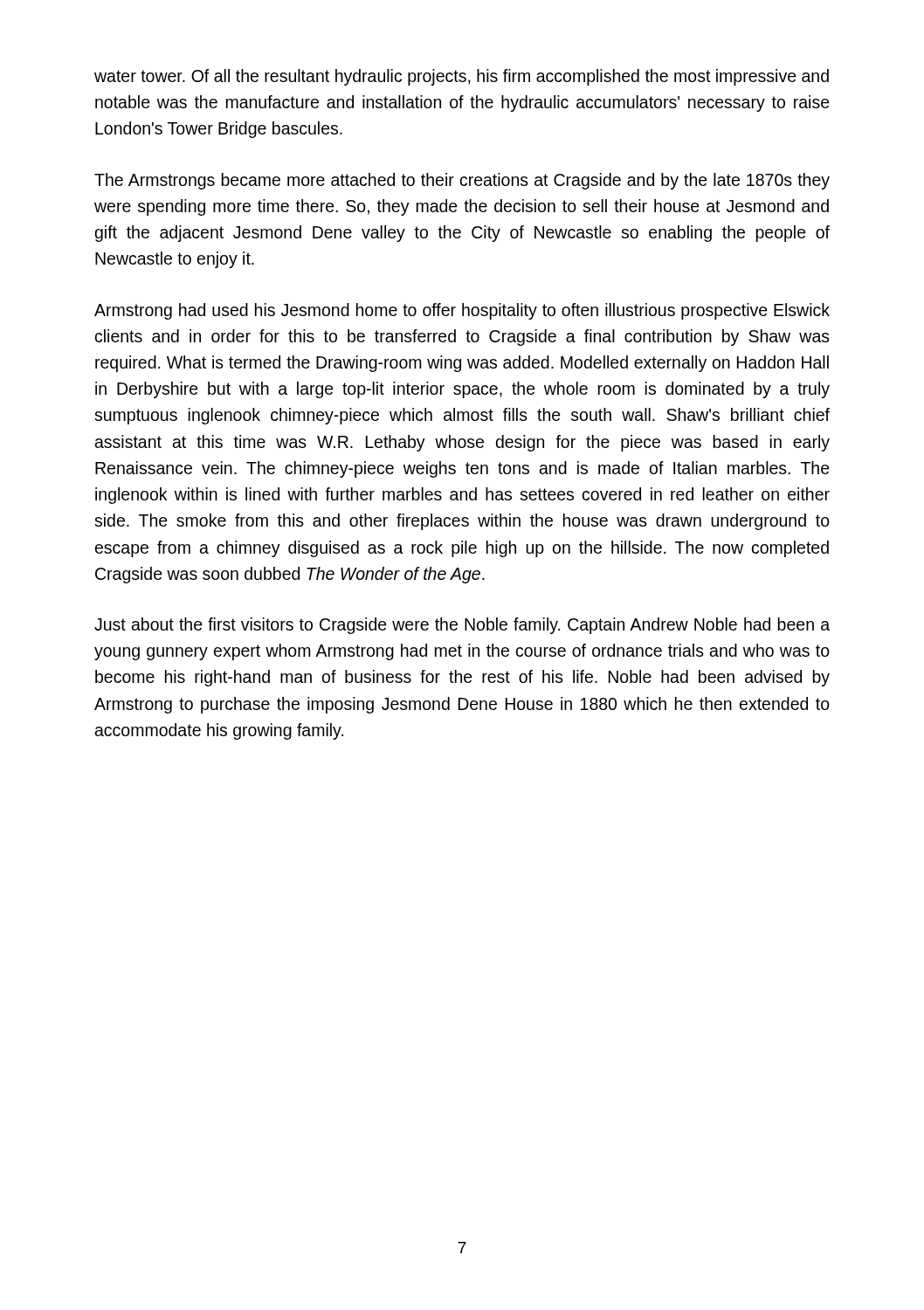Click on the element starting "Armstrong had used his Jesmond home to"
The height and width of the screenshot is (1310, 924).
pyautogui.click(x=462, y=442)
